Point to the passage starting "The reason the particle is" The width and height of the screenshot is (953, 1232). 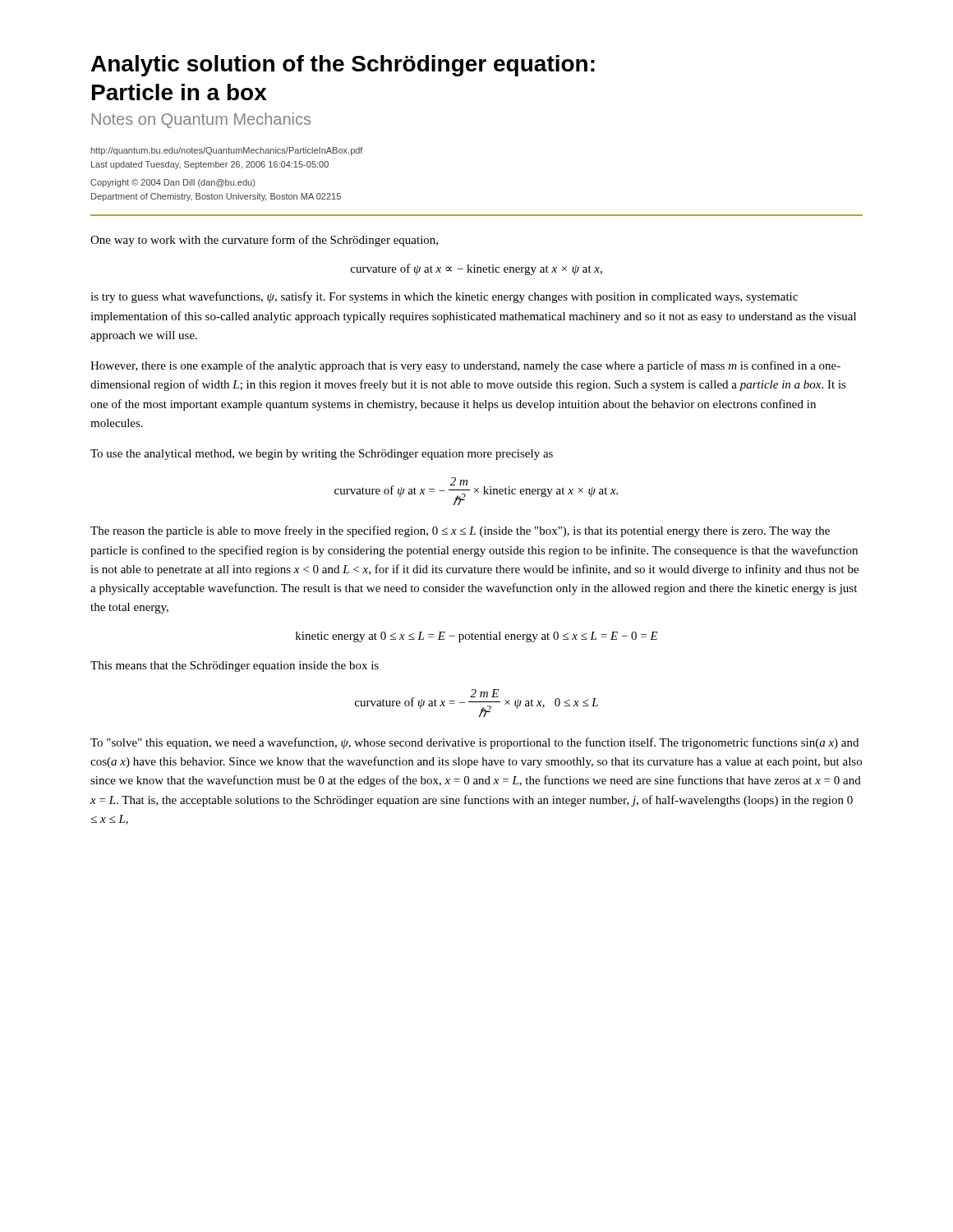point(475,569)
